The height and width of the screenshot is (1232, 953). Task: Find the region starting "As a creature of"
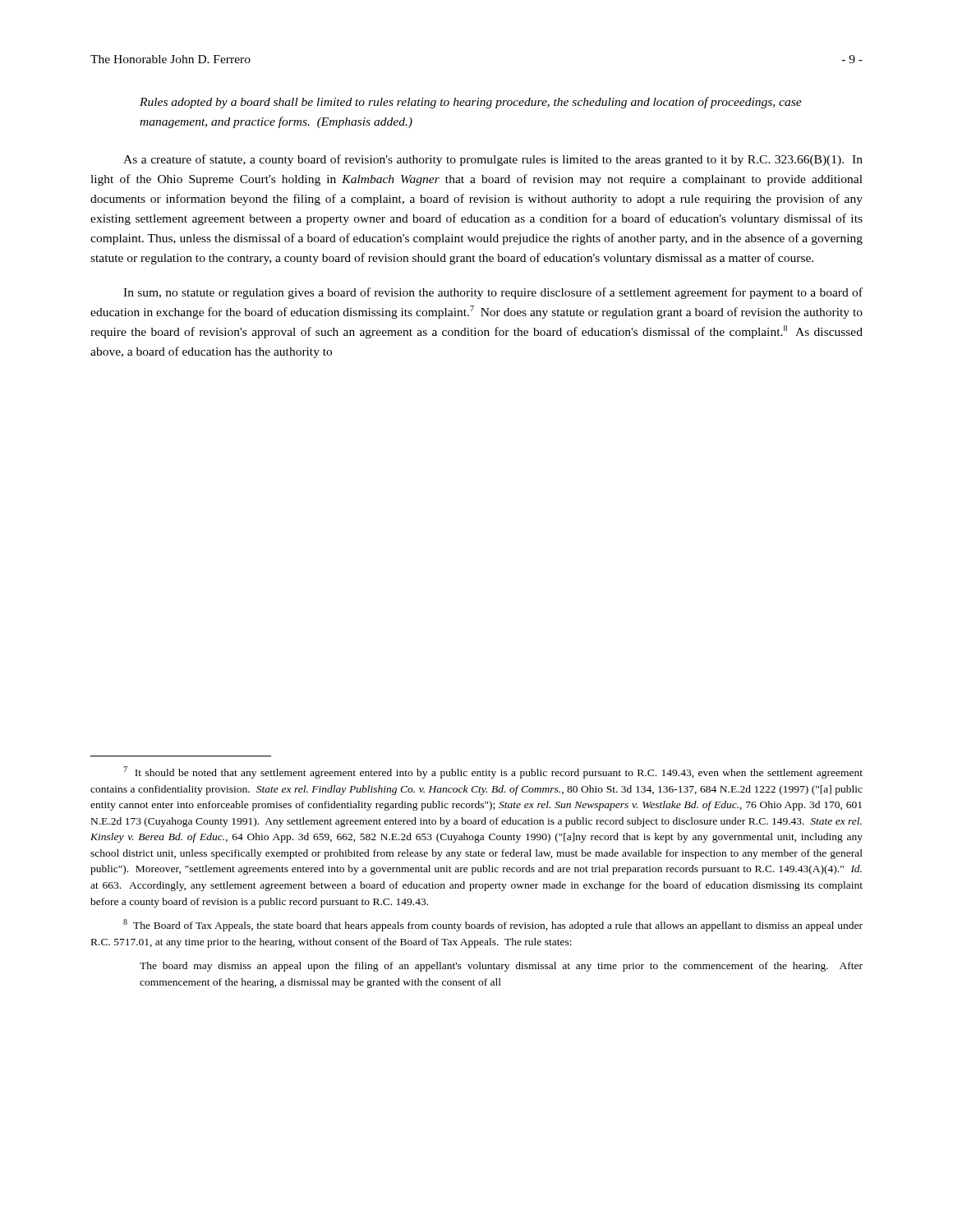tap(476, 208)
